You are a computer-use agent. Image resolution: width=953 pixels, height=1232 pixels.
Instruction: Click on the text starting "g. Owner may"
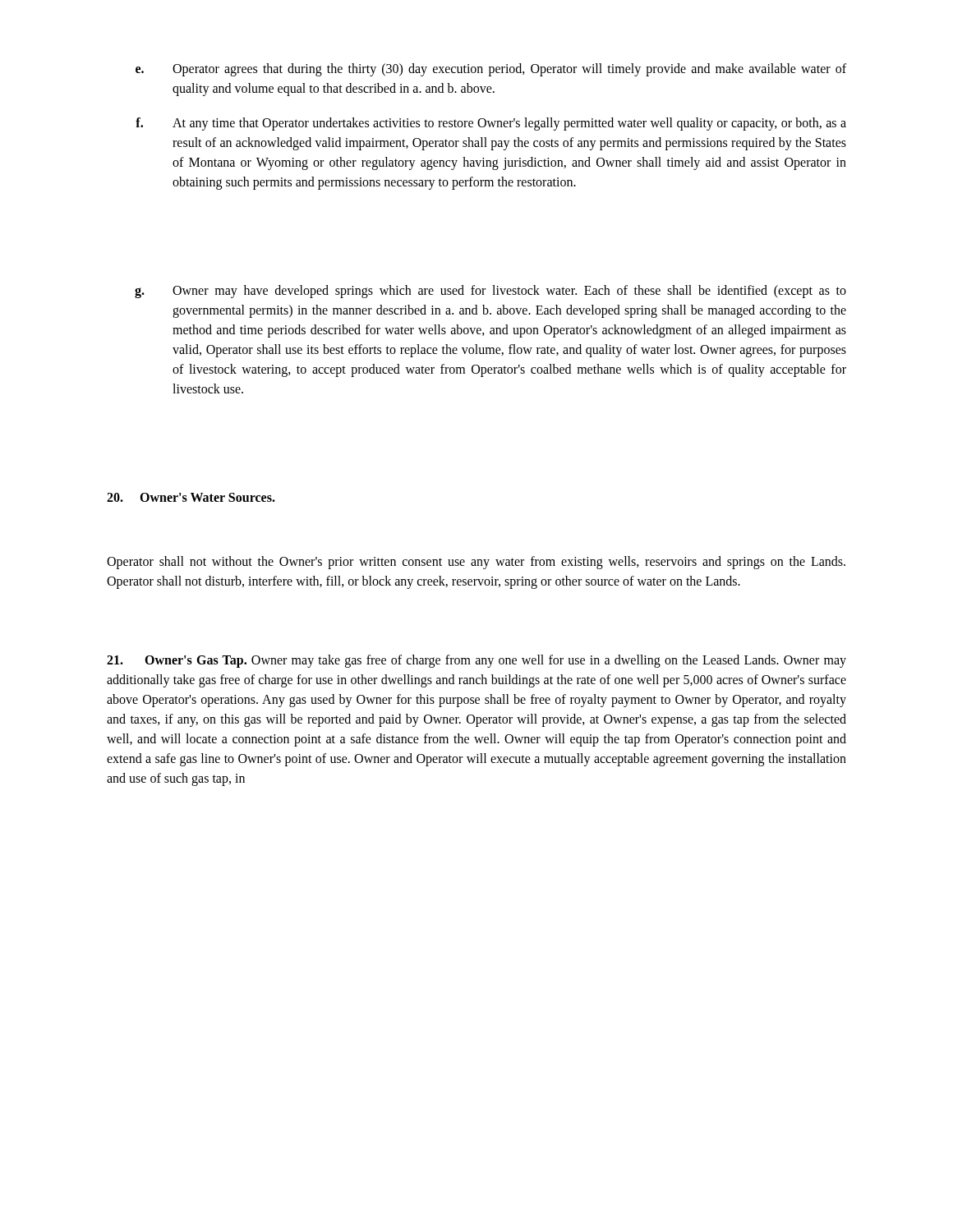click(476, 340)
